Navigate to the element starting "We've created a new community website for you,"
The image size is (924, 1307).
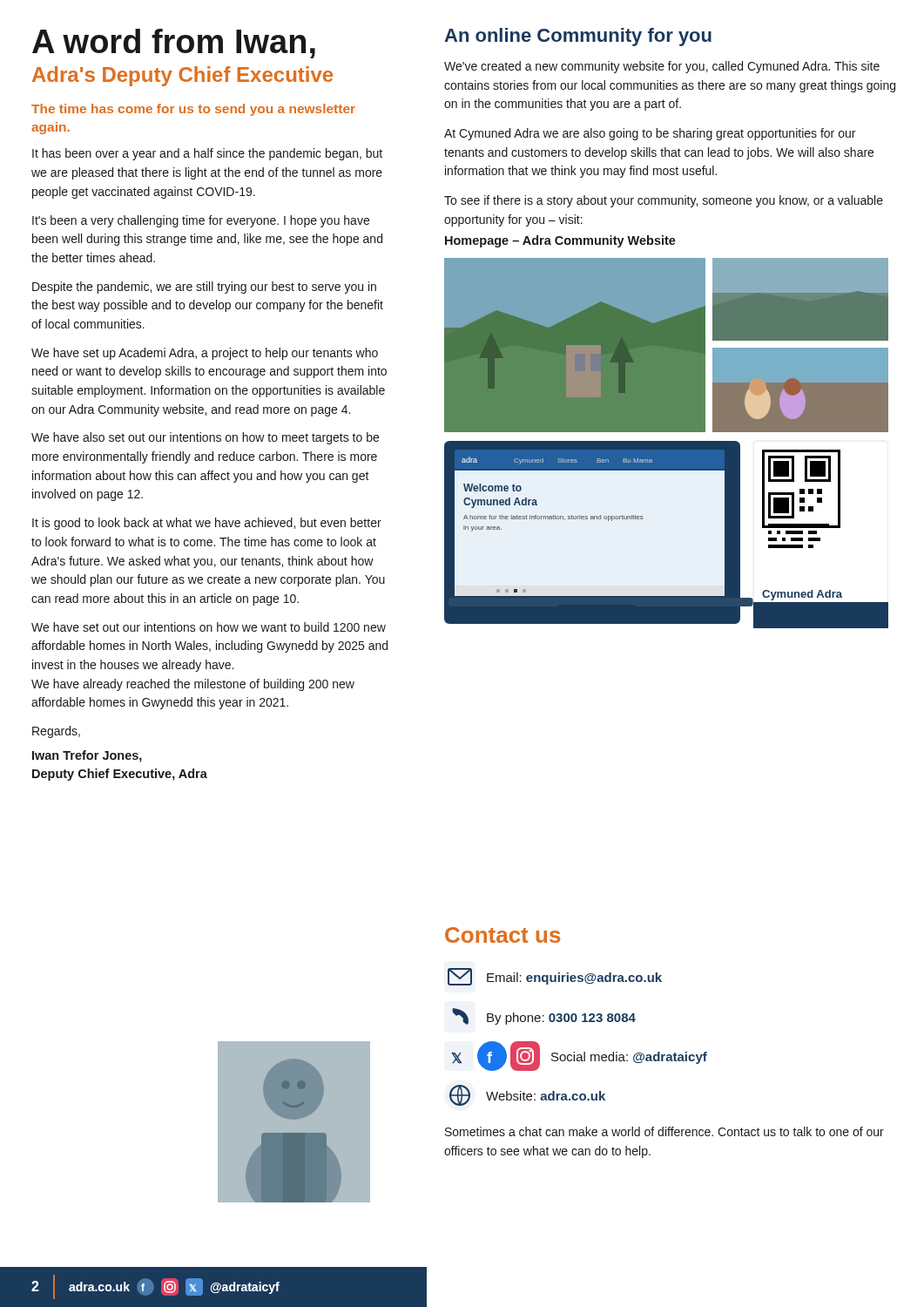coord(670,85)
